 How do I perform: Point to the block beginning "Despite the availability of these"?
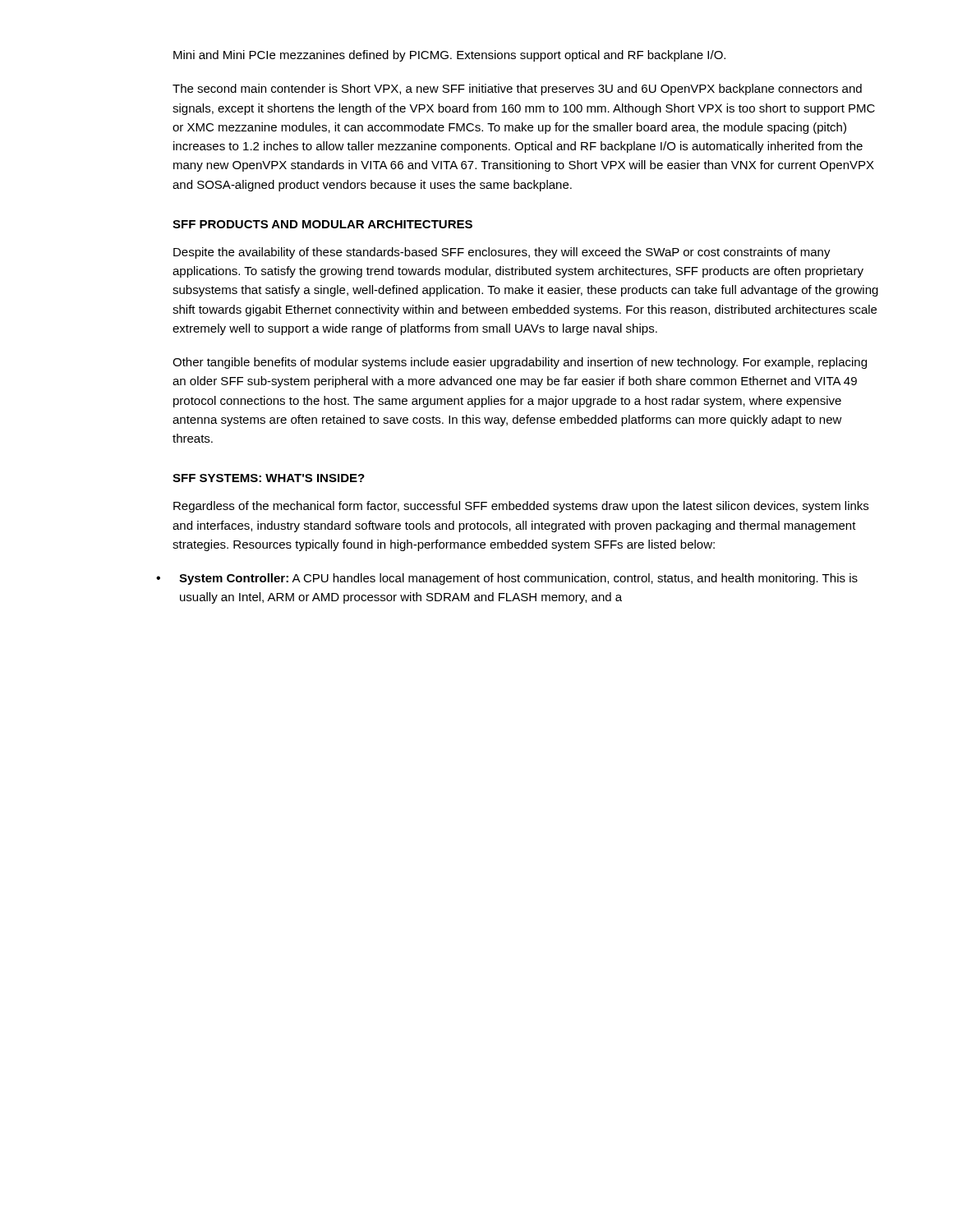point(526,290)
